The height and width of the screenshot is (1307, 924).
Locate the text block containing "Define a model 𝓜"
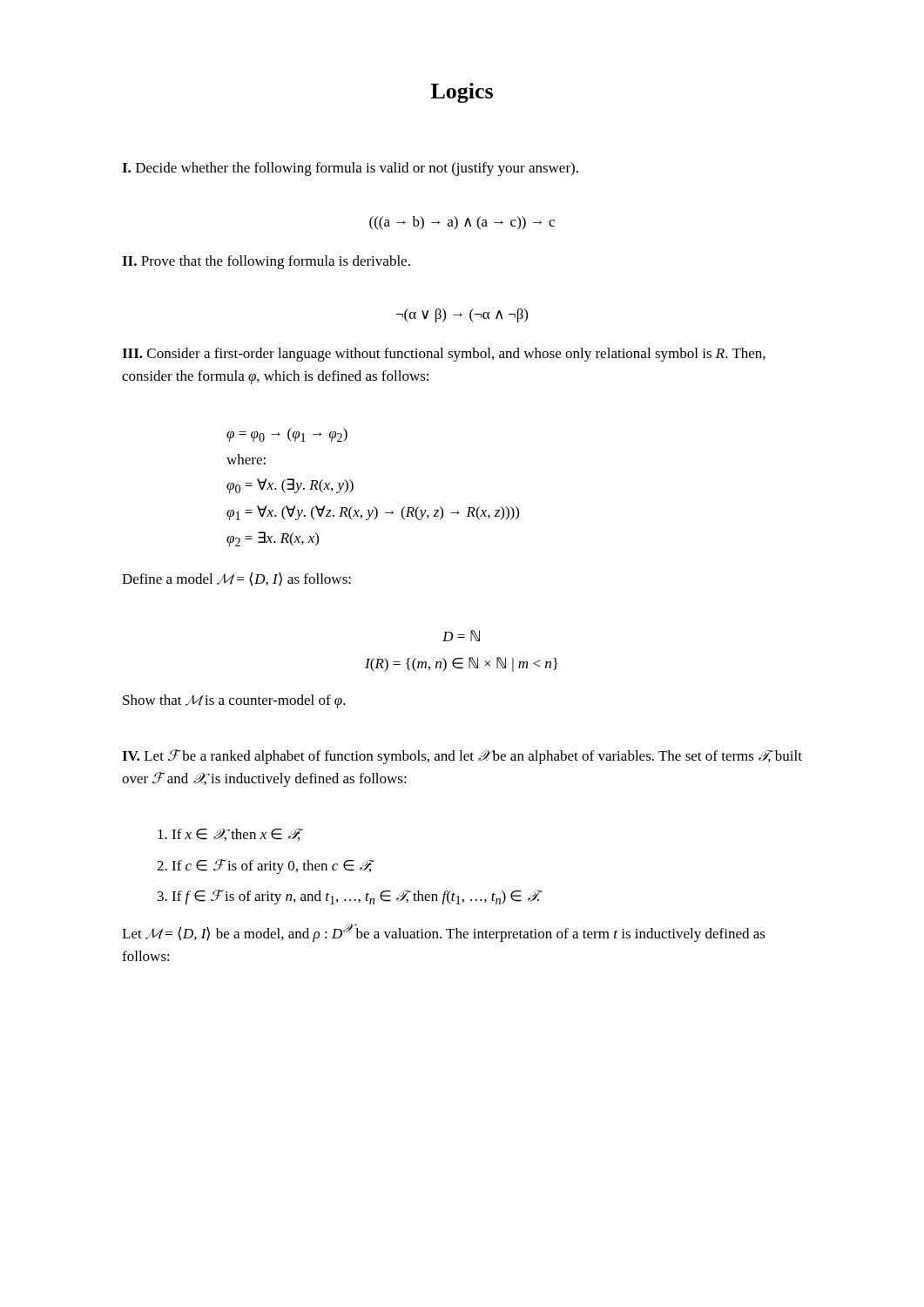(236, 579)
